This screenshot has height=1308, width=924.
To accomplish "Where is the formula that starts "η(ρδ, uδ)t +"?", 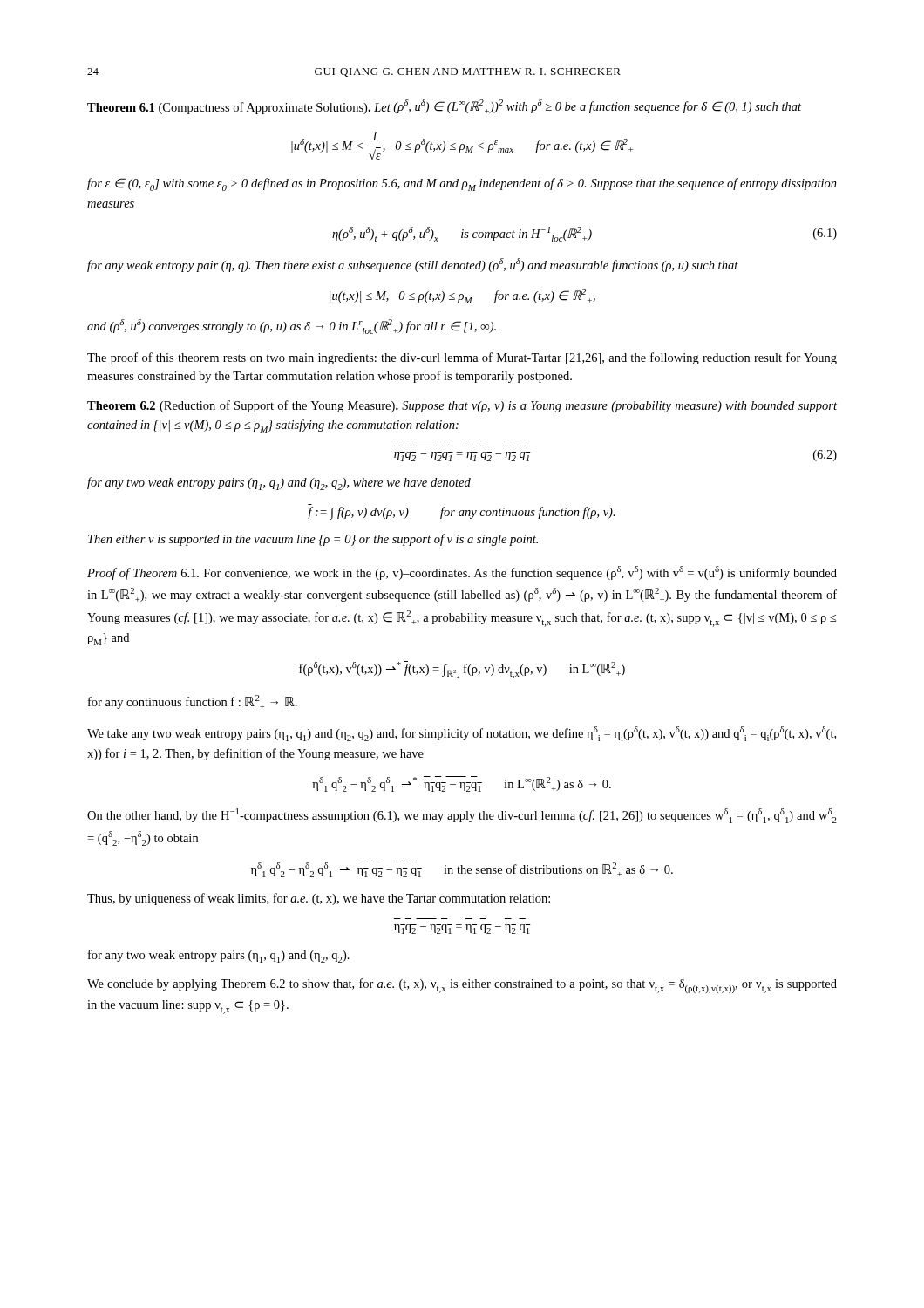I will point(584,234).
